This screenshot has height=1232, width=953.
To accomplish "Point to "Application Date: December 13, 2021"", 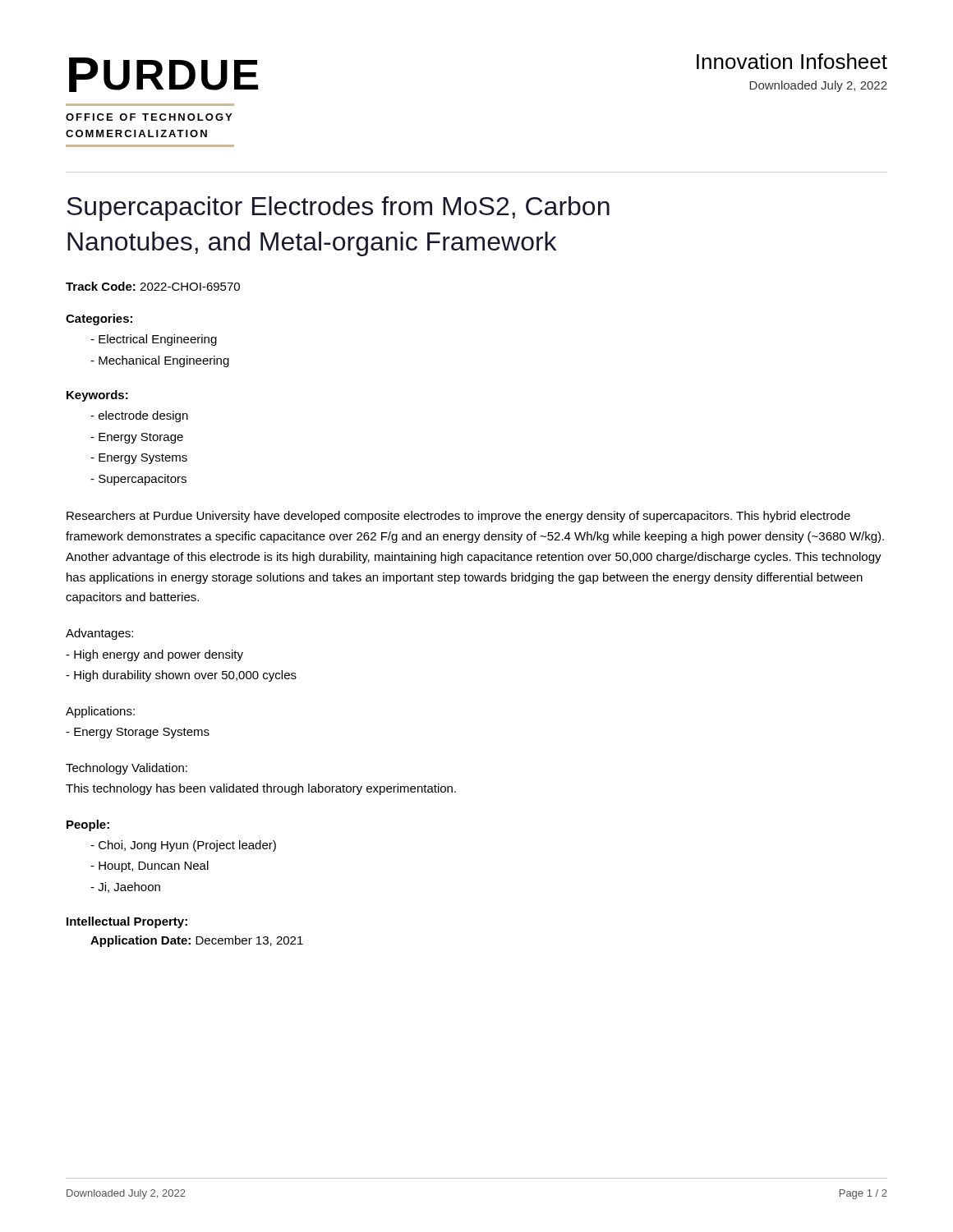I will coord(197,940).
